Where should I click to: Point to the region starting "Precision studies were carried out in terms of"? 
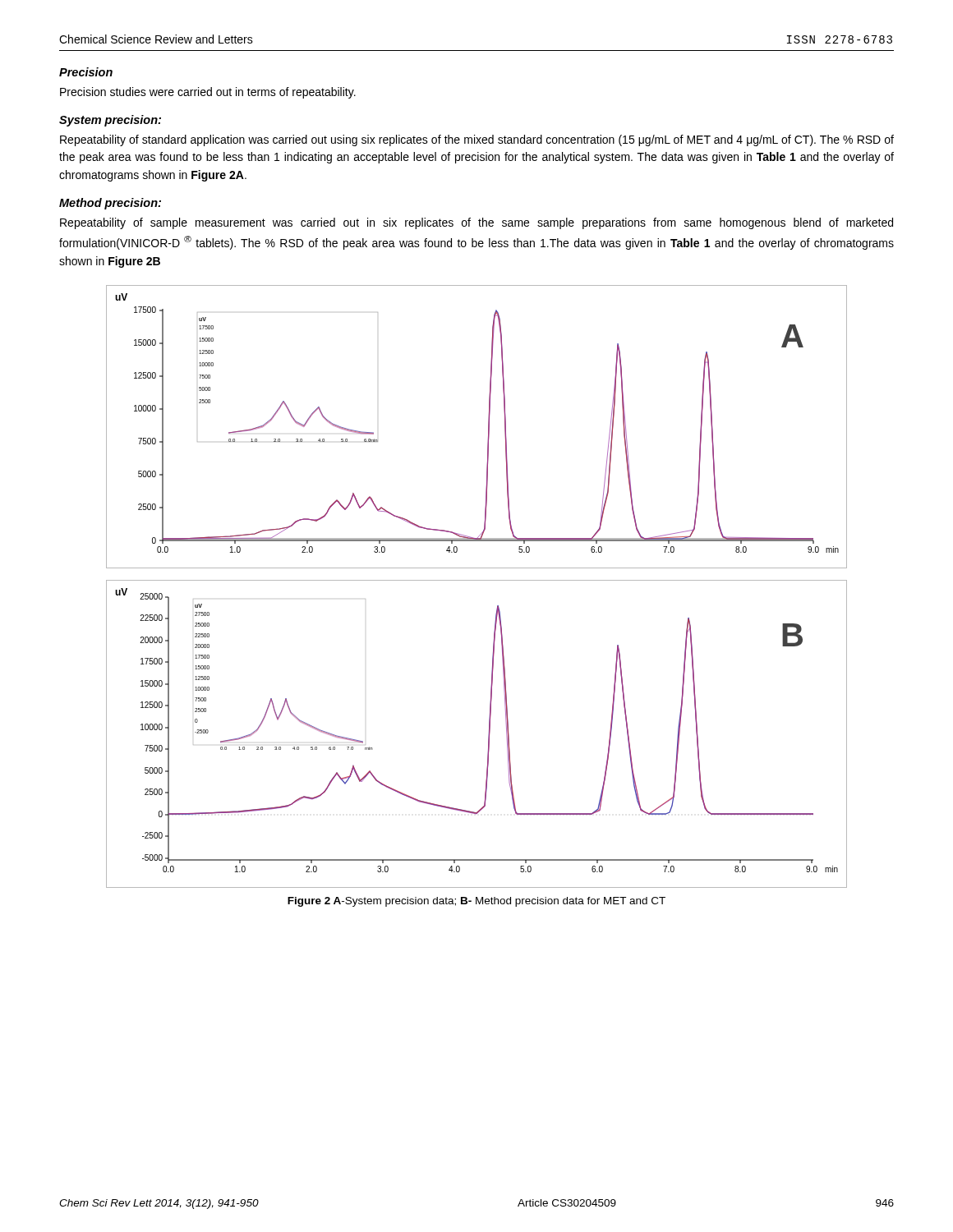coord(208,92)
